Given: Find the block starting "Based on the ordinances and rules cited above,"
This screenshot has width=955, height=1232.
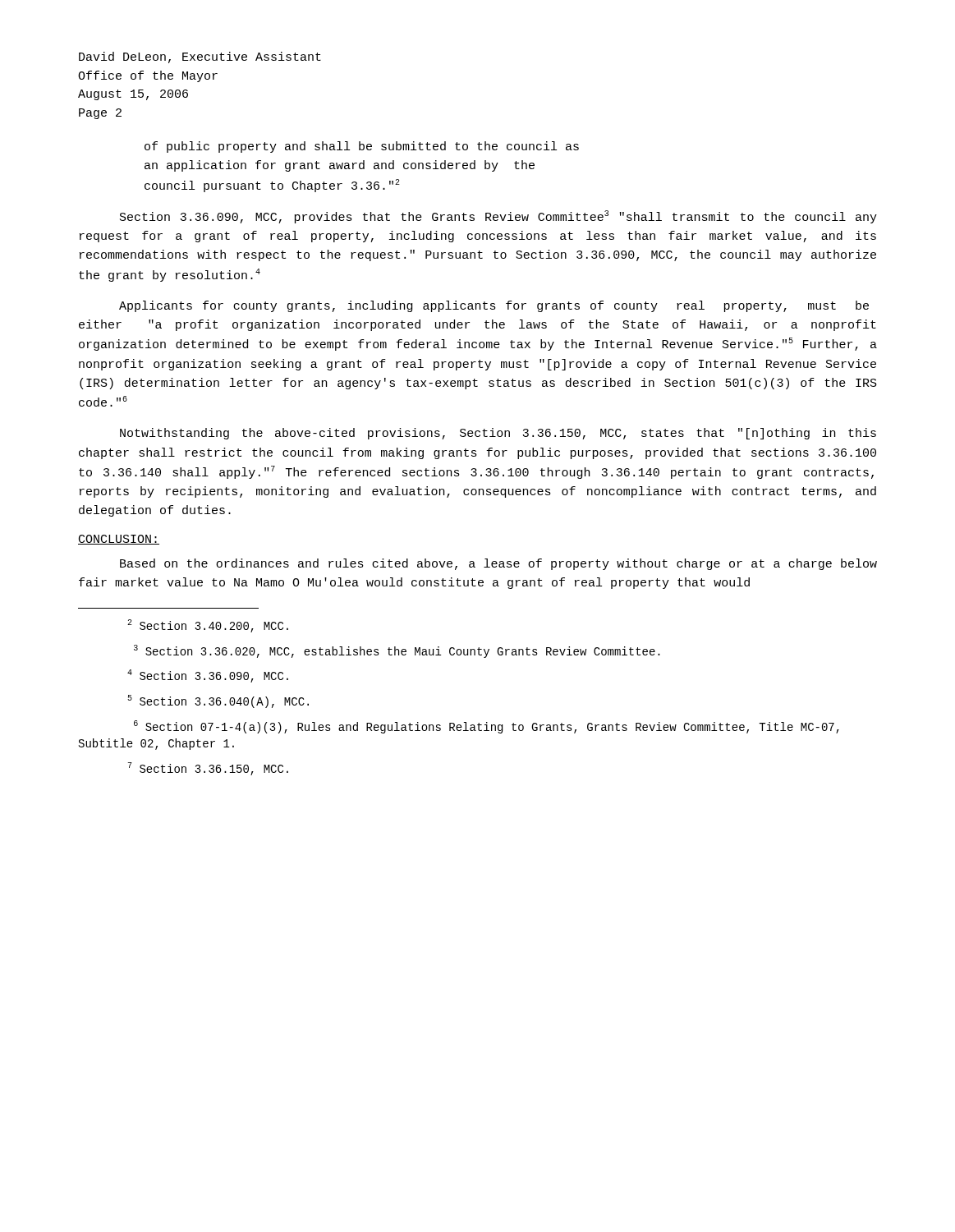Looking at the screenshot, I should 478,574.
